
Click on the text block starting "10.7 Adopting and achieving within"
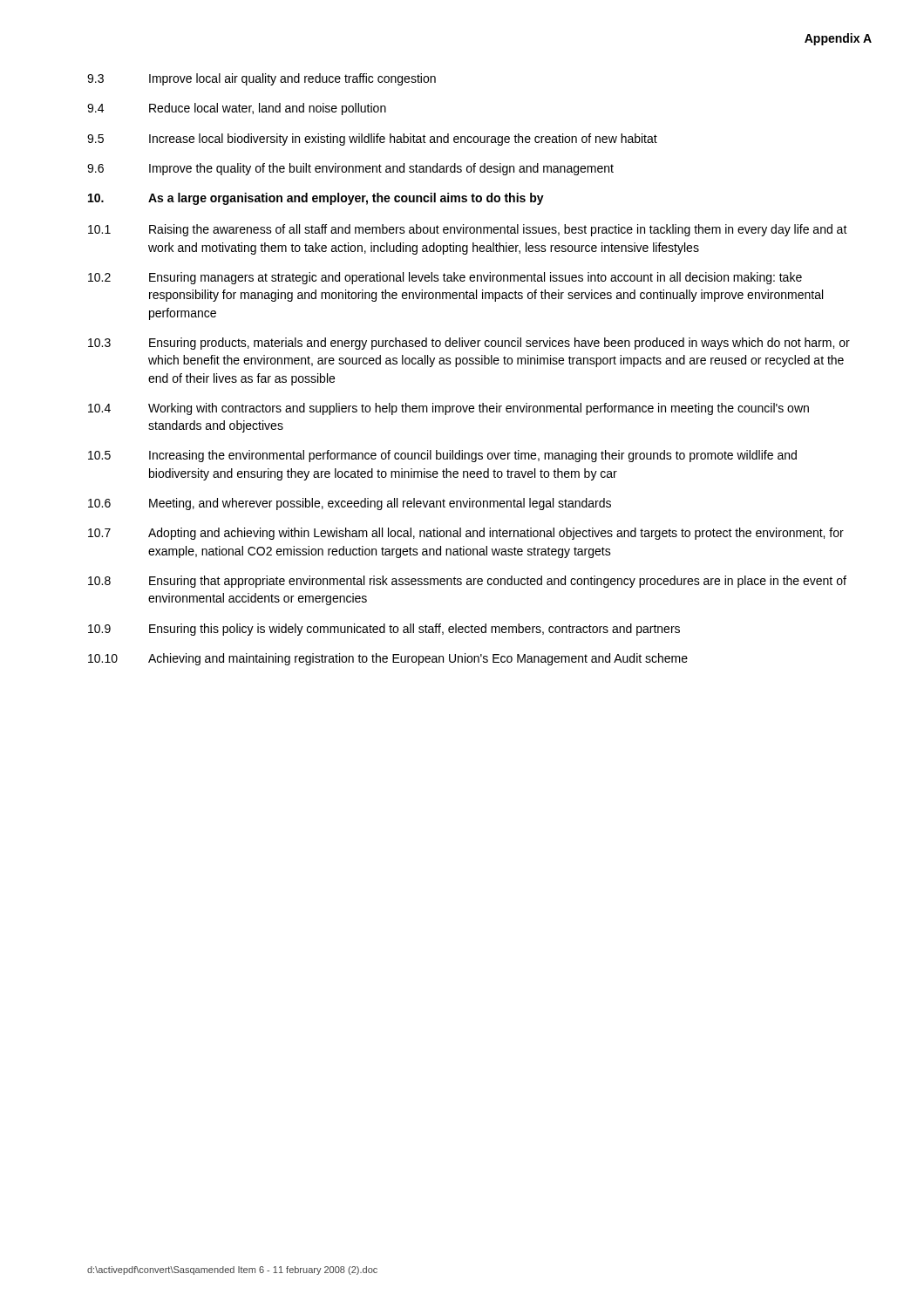point(471,542)
